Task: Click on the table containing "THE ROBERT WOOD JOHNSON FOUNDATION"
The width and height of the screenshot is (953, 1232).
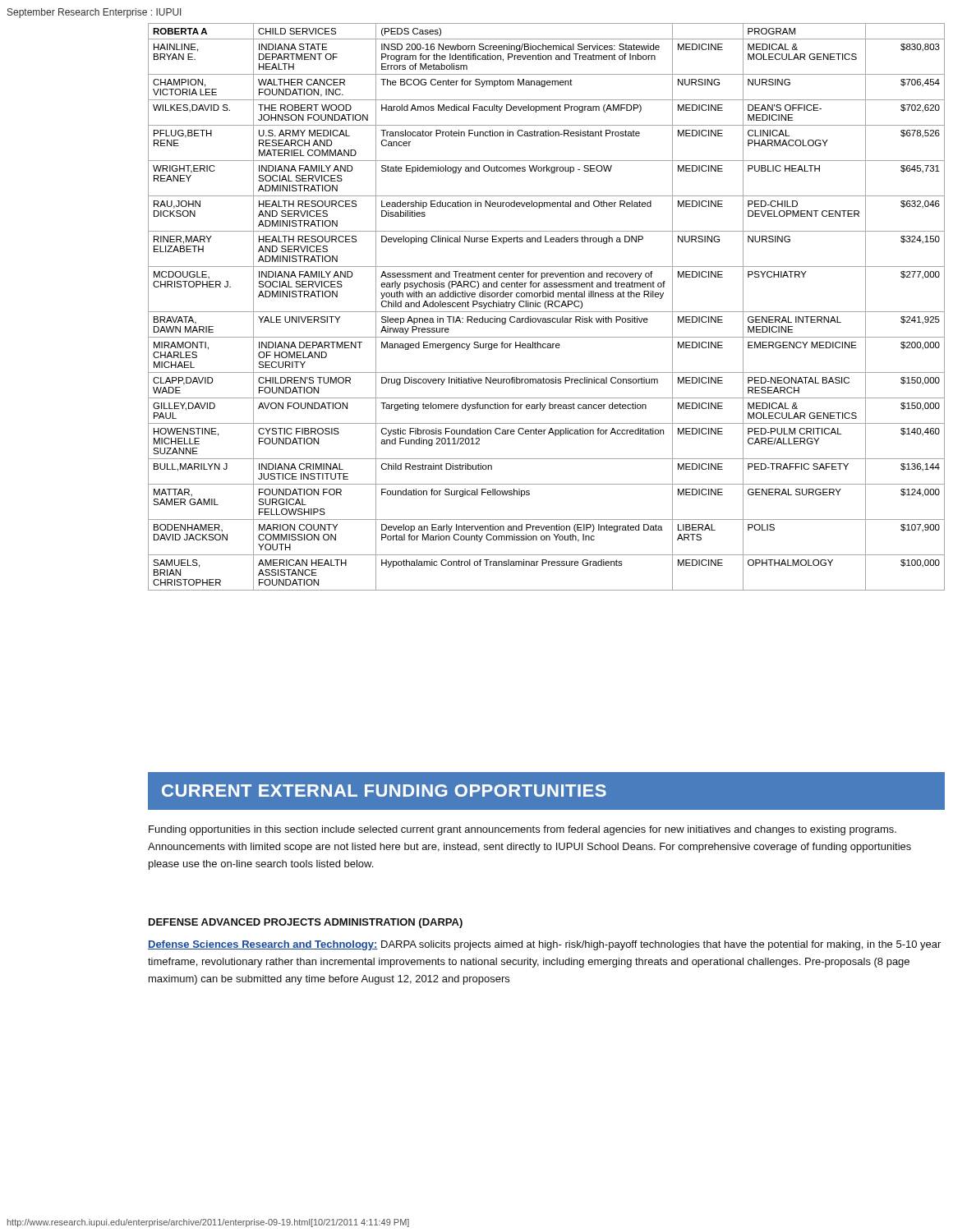Action: [546, 307]
